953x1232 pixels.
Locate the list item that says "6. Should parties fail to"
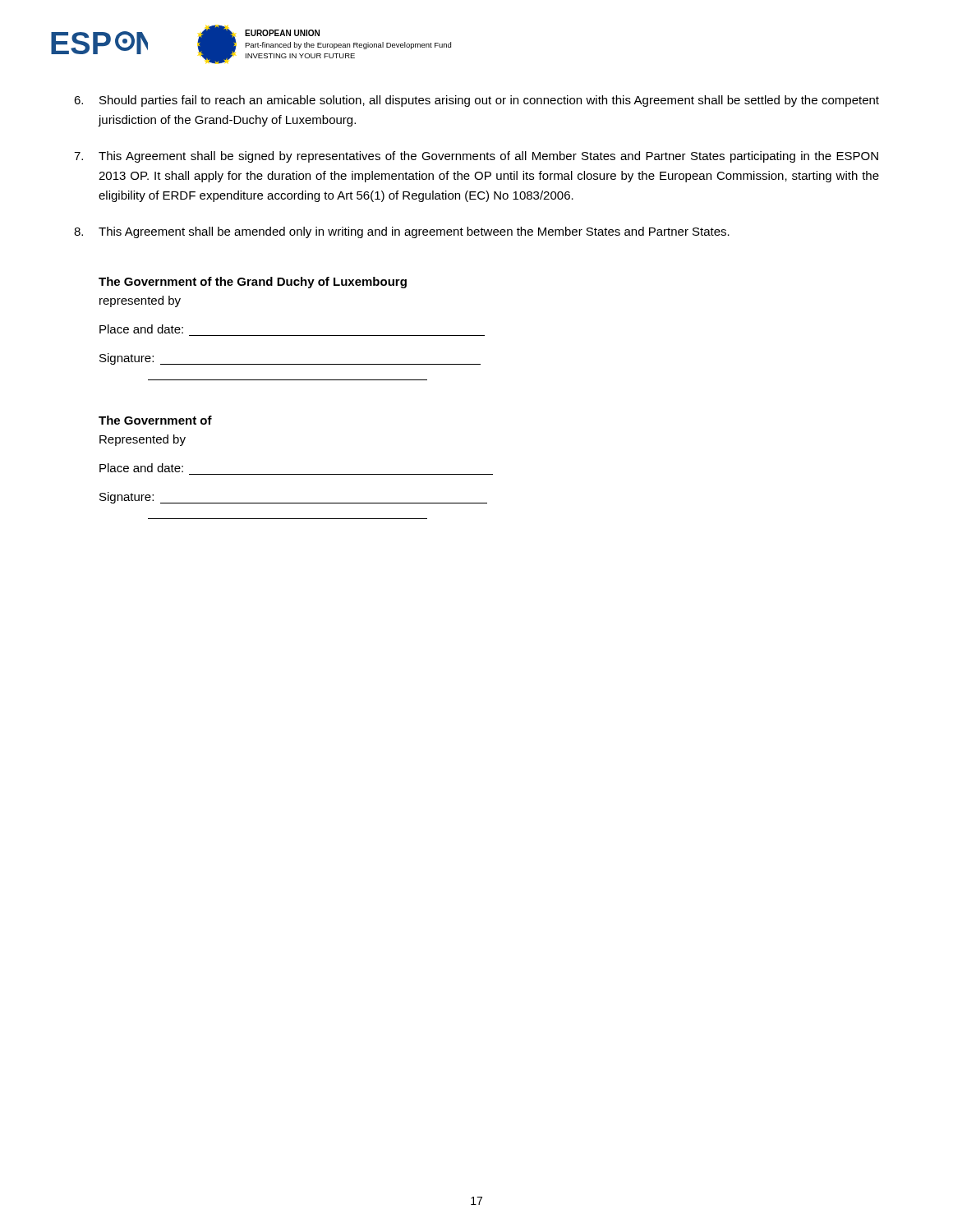click(476, 110)
